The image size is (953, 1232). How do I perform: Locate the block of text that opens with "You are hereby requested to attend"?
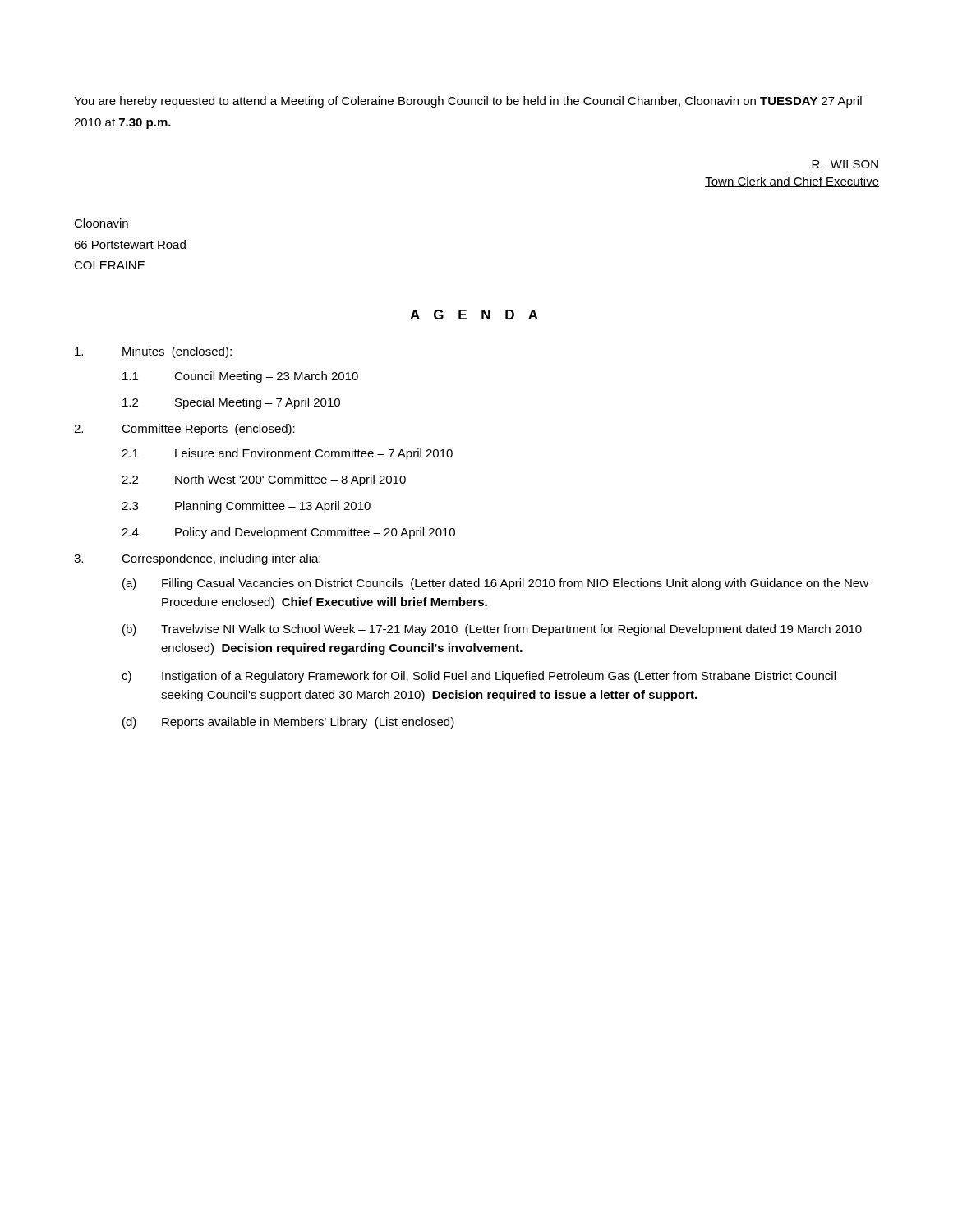point(468,111)
